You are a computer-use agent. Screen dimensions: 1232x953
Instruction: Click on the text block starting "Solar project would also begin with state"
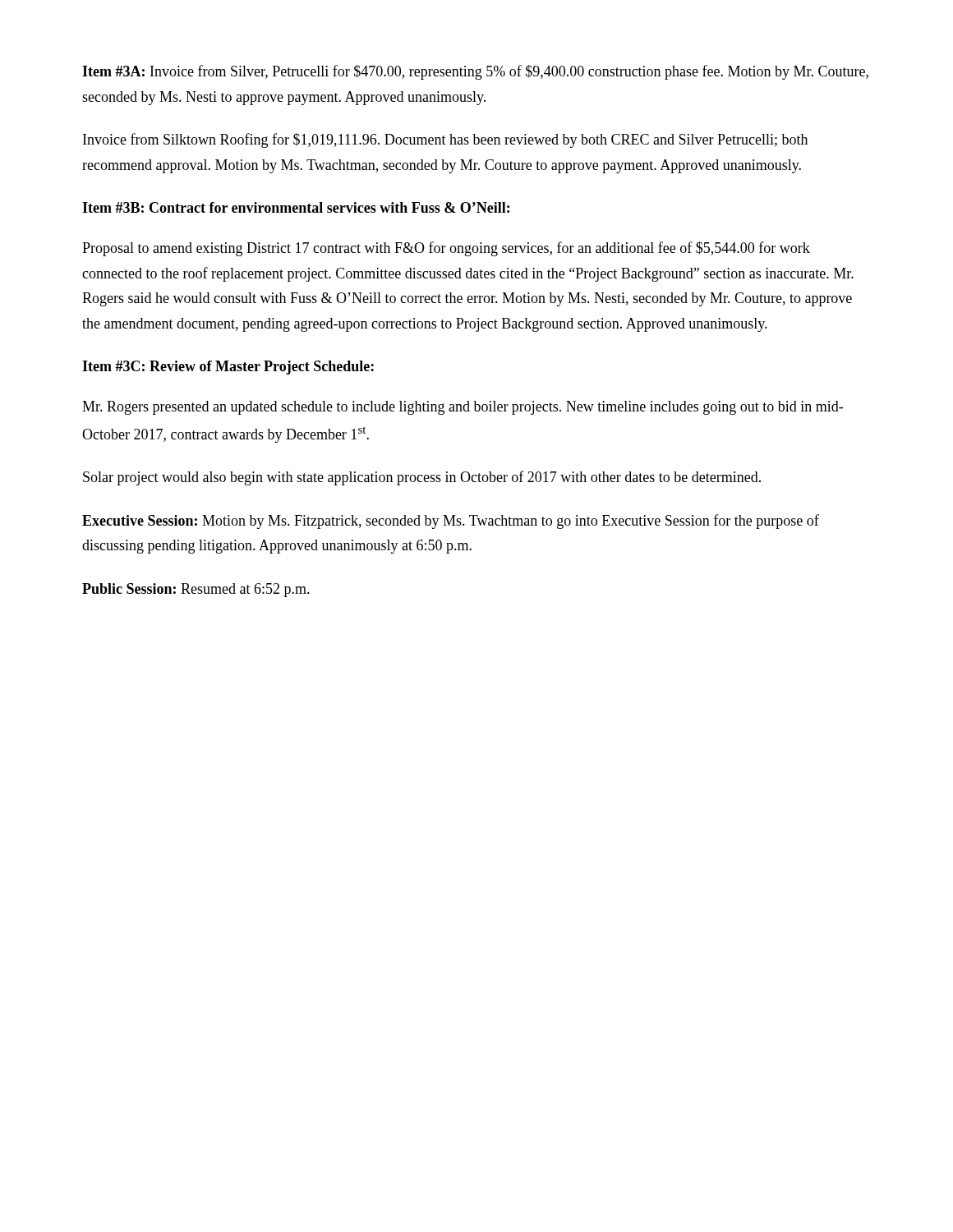[x=422, y=477]
